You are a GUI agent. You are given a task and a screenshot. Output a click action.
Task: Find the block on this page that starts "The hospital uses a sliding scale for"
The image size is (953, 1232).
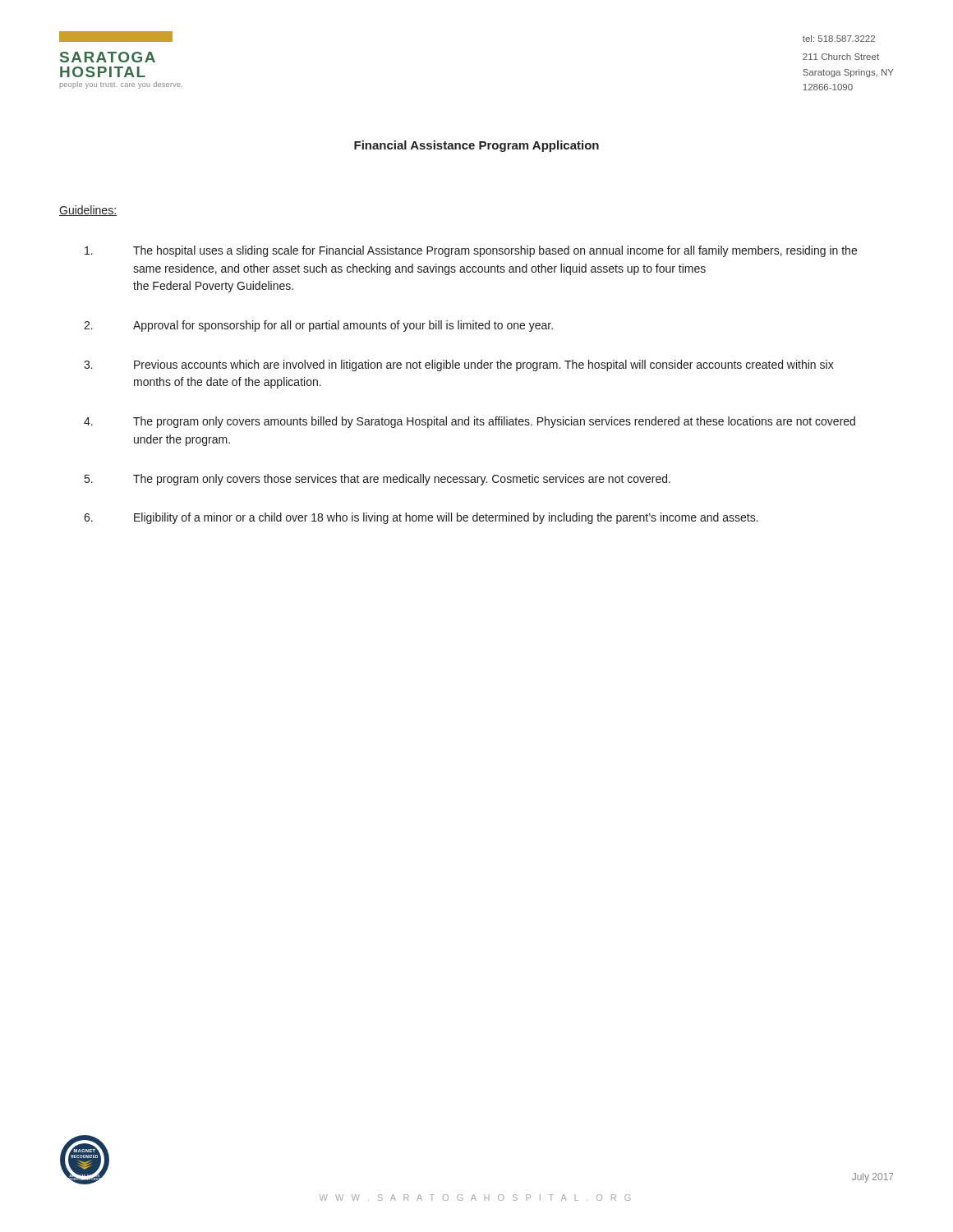(462, 269)
